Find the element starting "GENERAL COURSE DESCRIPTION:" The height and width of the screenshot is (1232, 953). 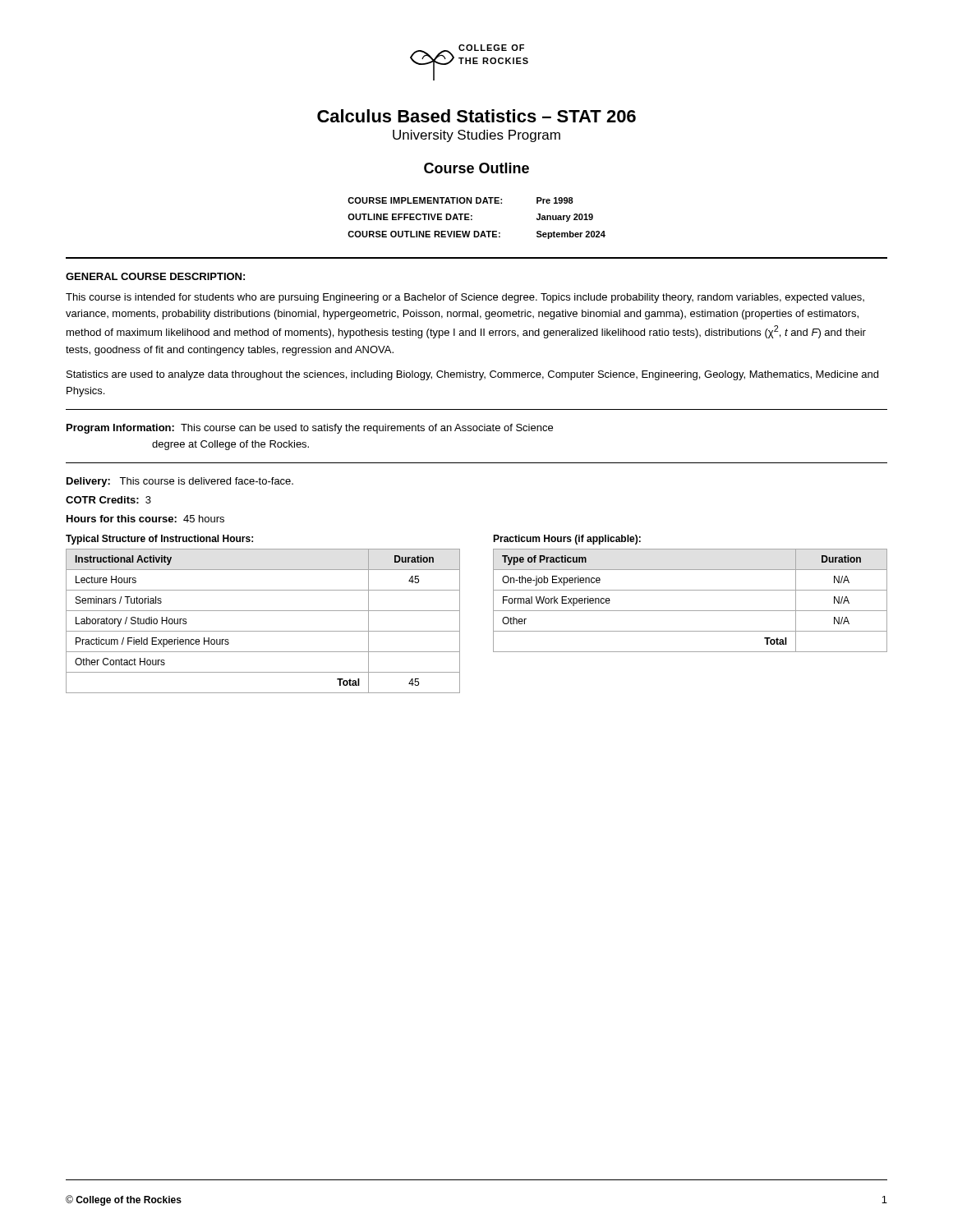point(156,276)
